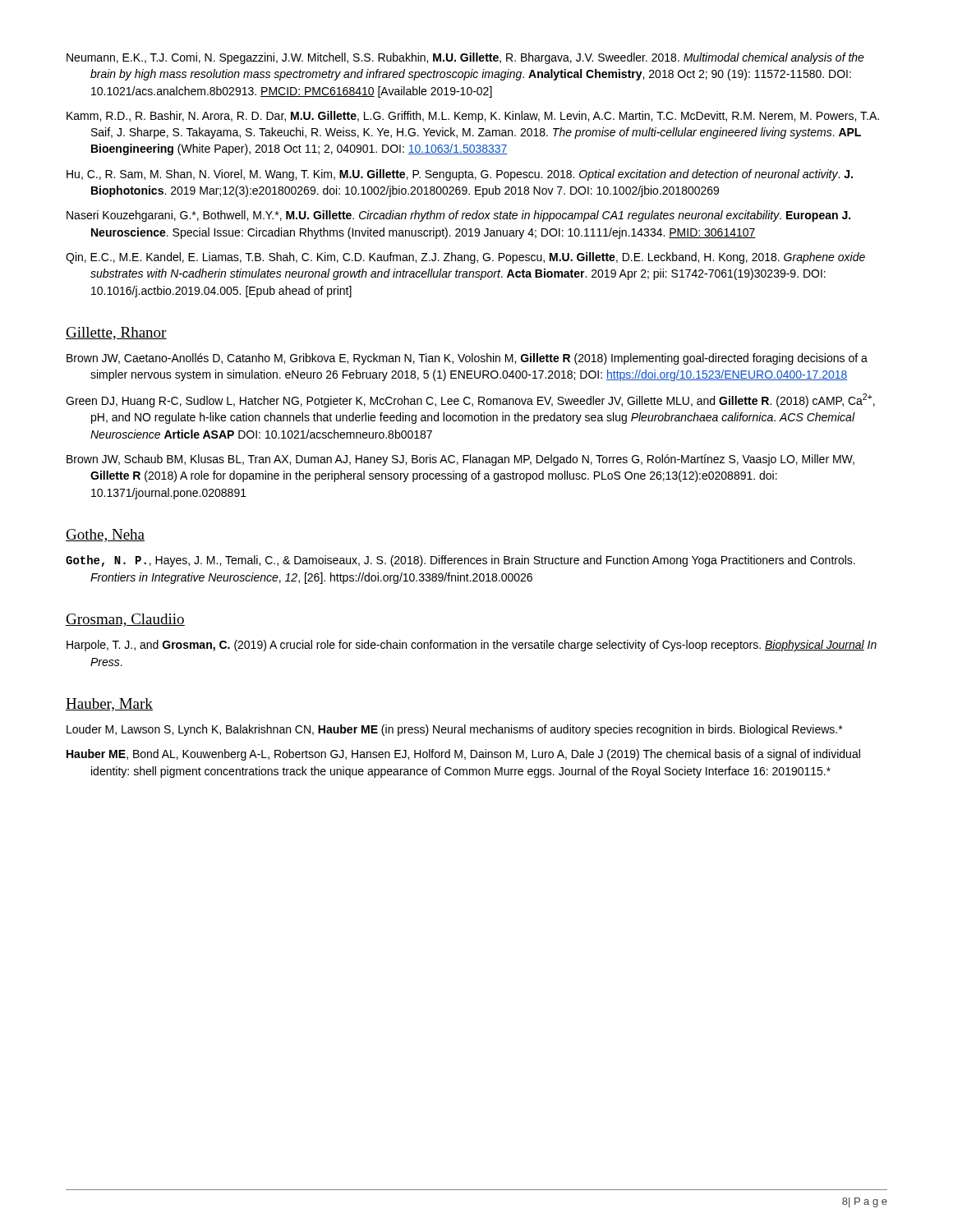
Task: Point to the passage starting "Neumann, E.K., T.J. Comi, N. Spegazzini, J.W. Mitchell,"
Action: pos(465,74)
